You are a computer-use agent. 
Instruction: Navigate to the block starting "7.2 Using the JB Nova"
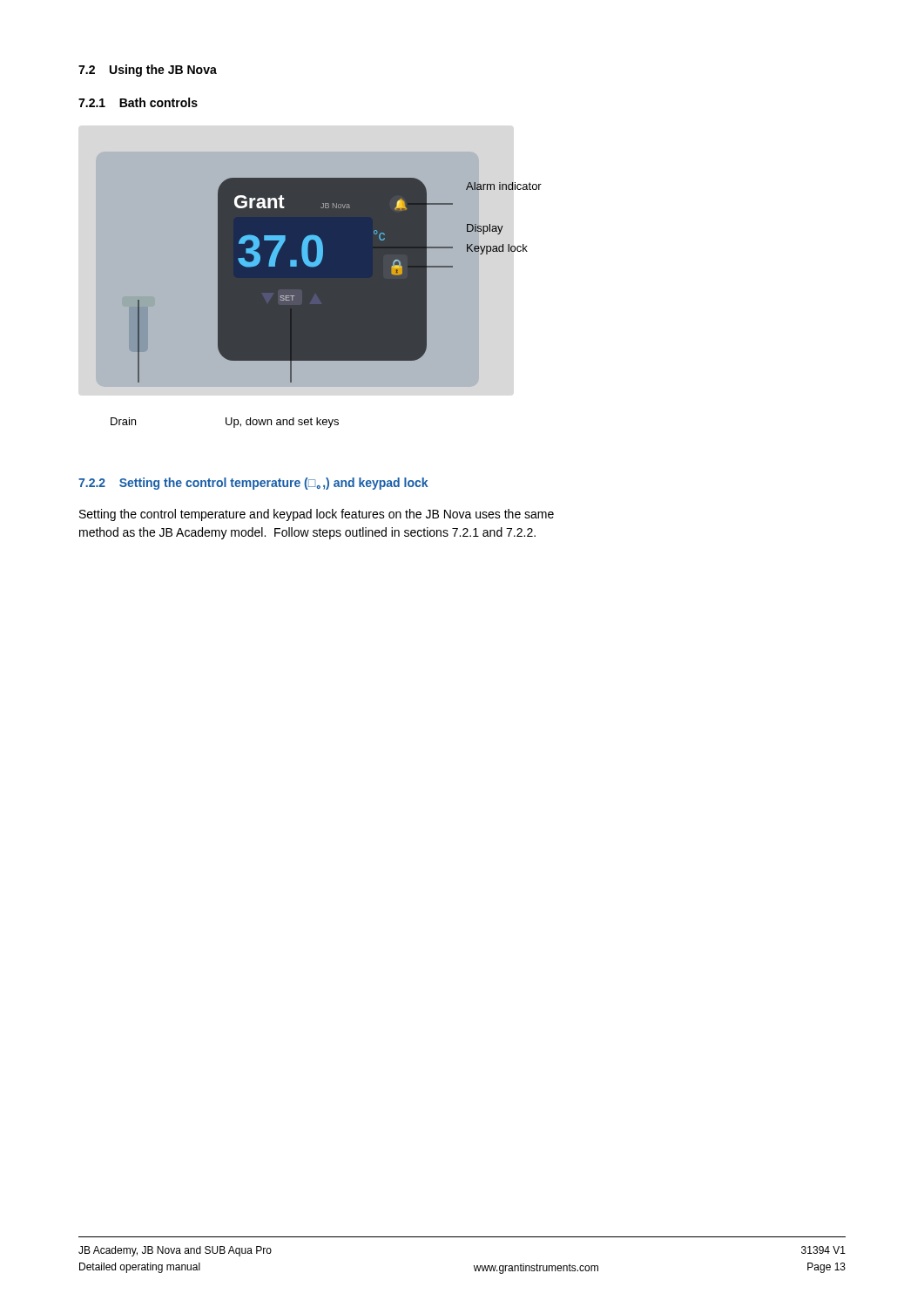click(x=147, y=70)
